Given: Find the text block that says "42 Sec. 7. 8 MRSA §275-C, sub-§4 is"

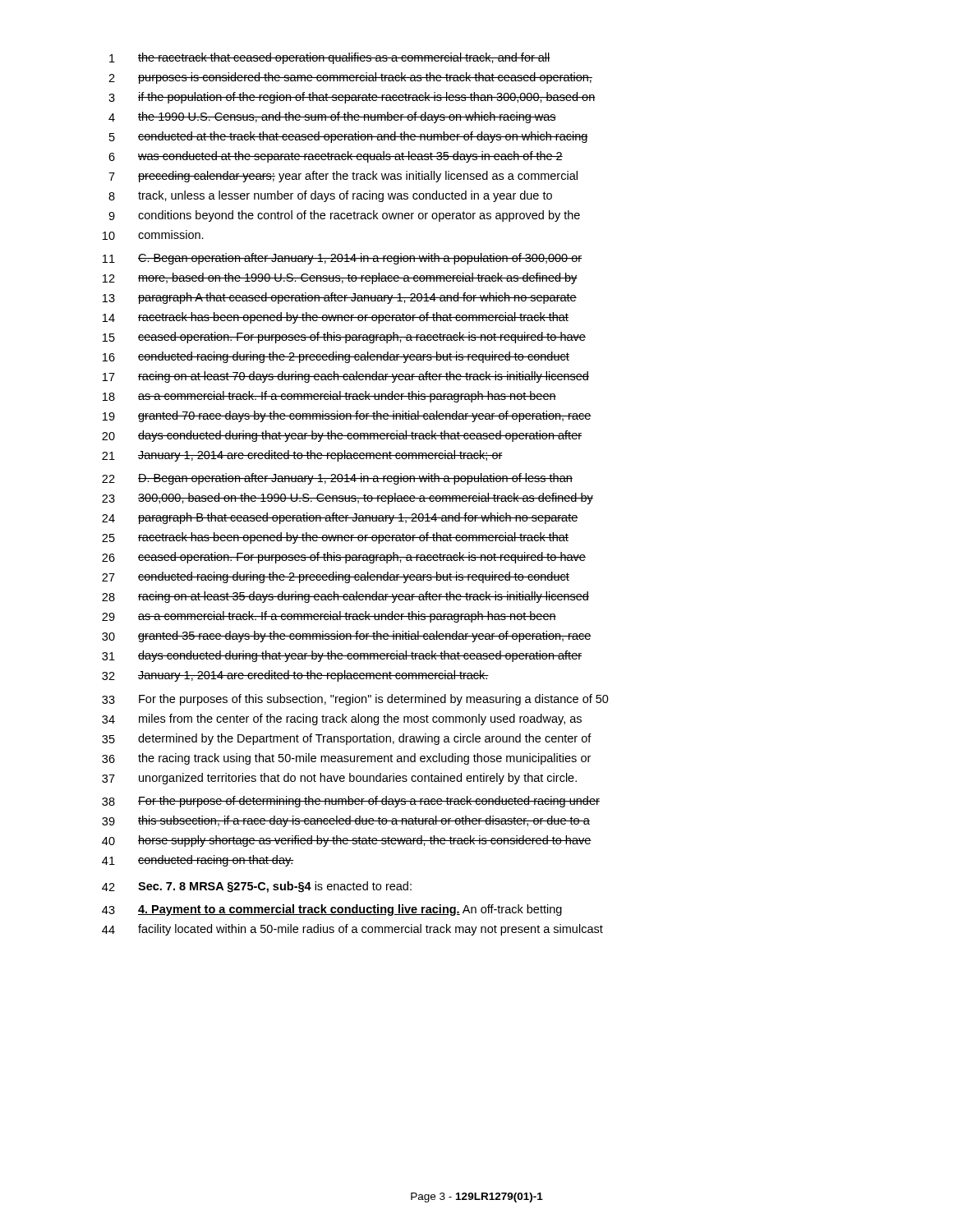Looking at the screenshot, I should [257, 887].
